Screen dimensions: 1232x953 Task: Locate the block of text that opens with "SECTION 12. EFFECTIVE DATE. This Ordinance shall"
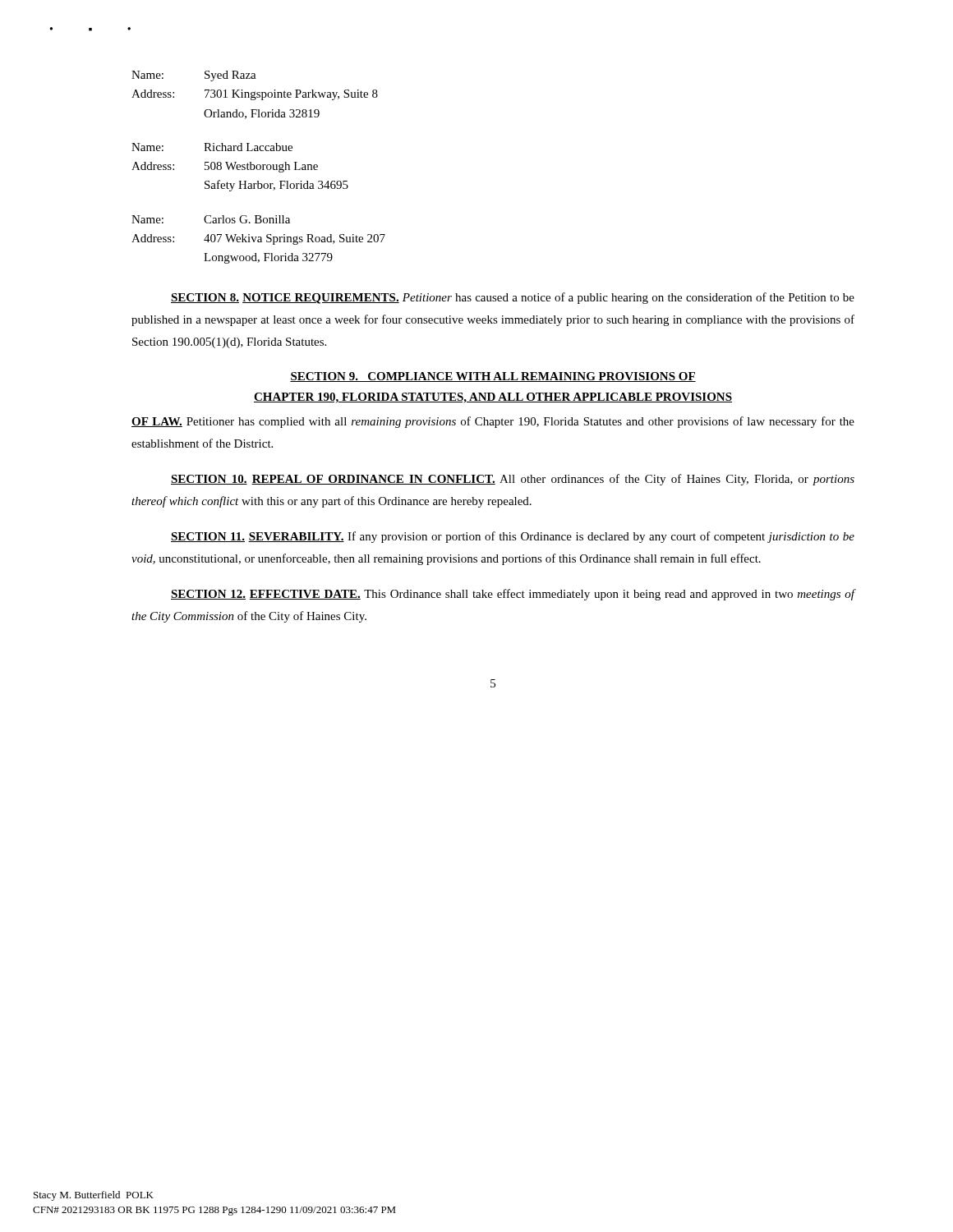[x=493, y=605]
